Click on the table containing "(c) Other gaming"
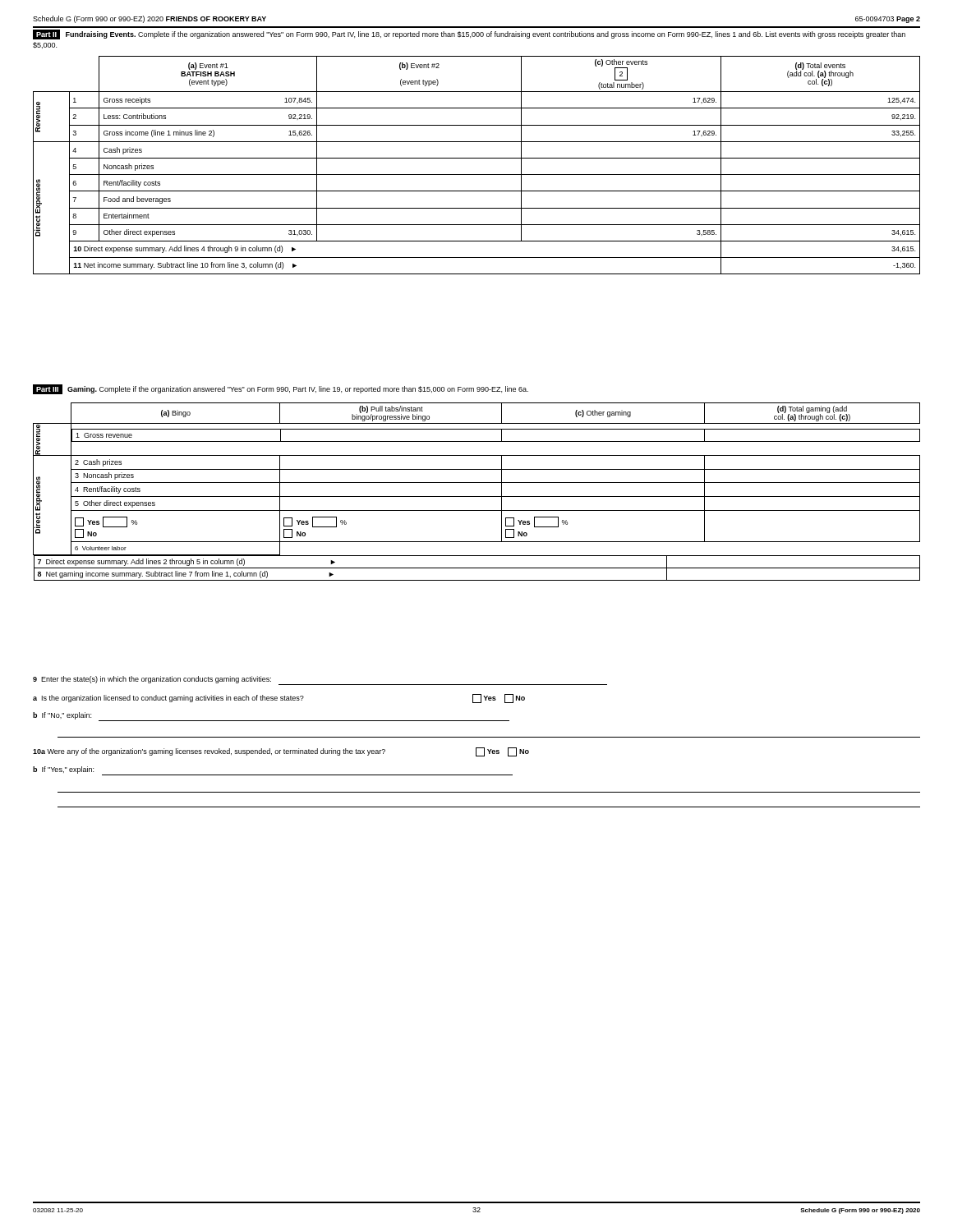Viewport: 953px width, 1232px height. [476, 492]
